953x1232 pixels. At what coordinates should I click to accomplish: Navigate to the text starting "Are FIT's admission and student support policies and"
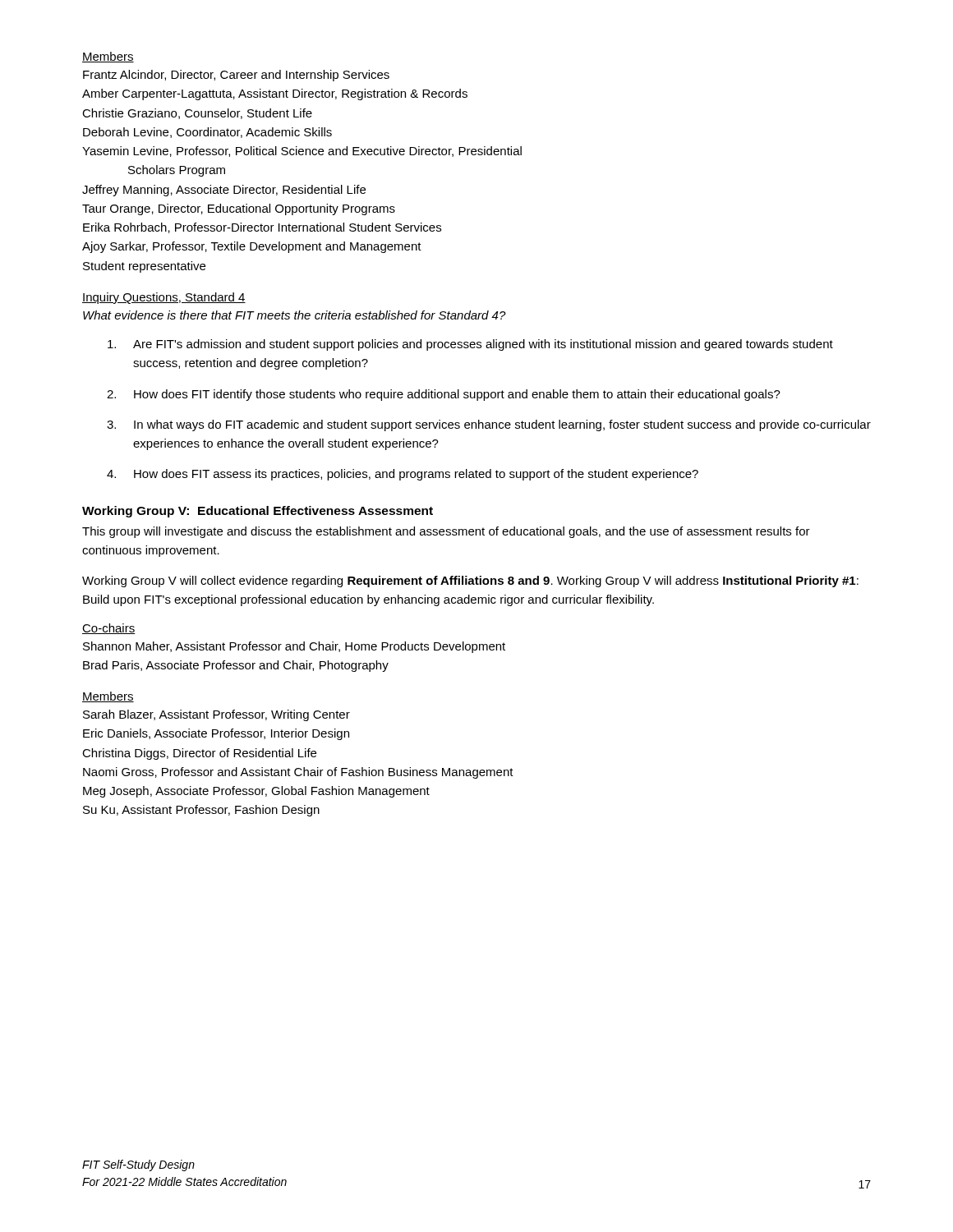pos(489,353)
